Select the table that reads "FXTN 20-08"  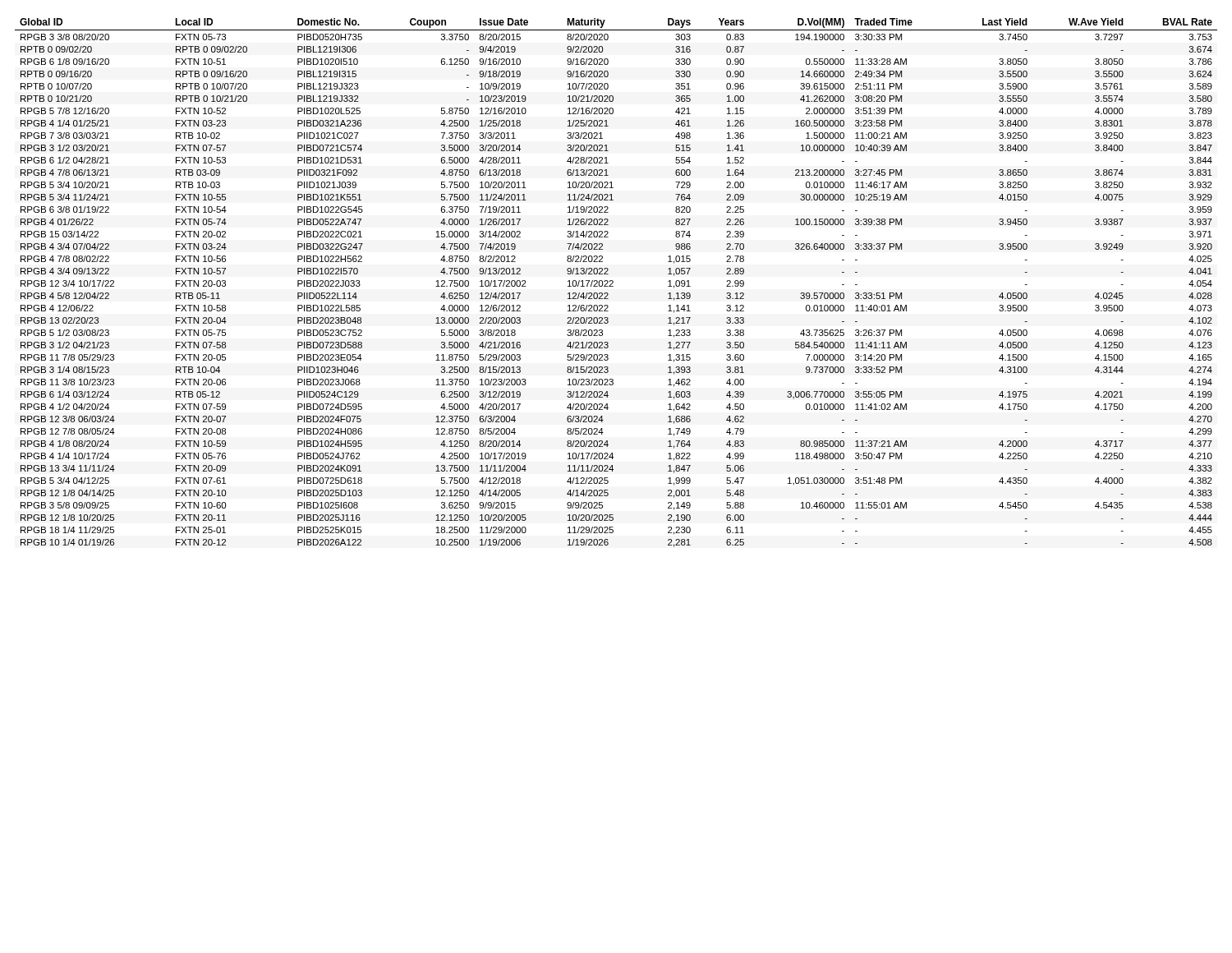point(616,281)
